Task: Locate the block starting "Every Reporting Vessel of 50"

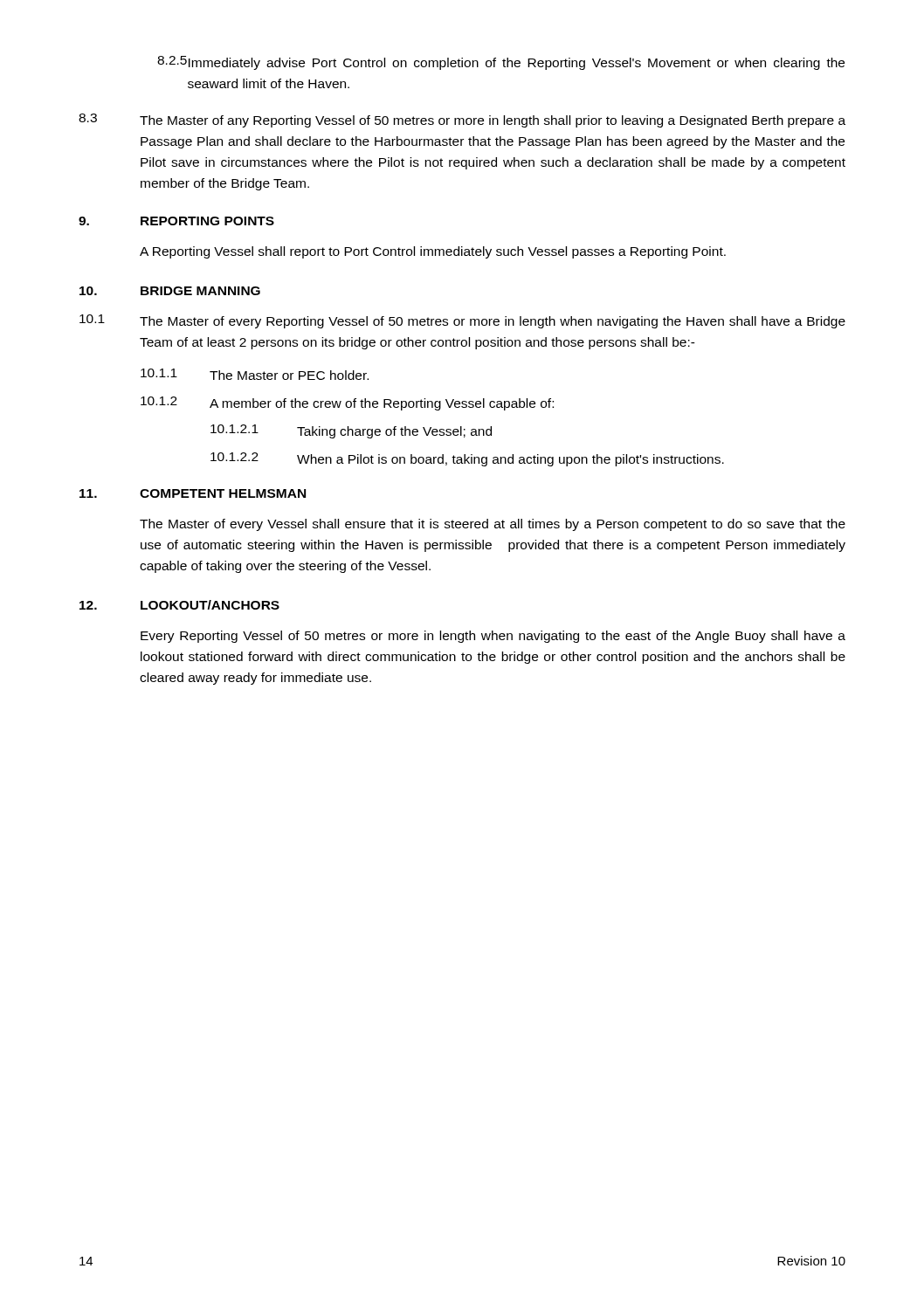Action: [493, 657]
